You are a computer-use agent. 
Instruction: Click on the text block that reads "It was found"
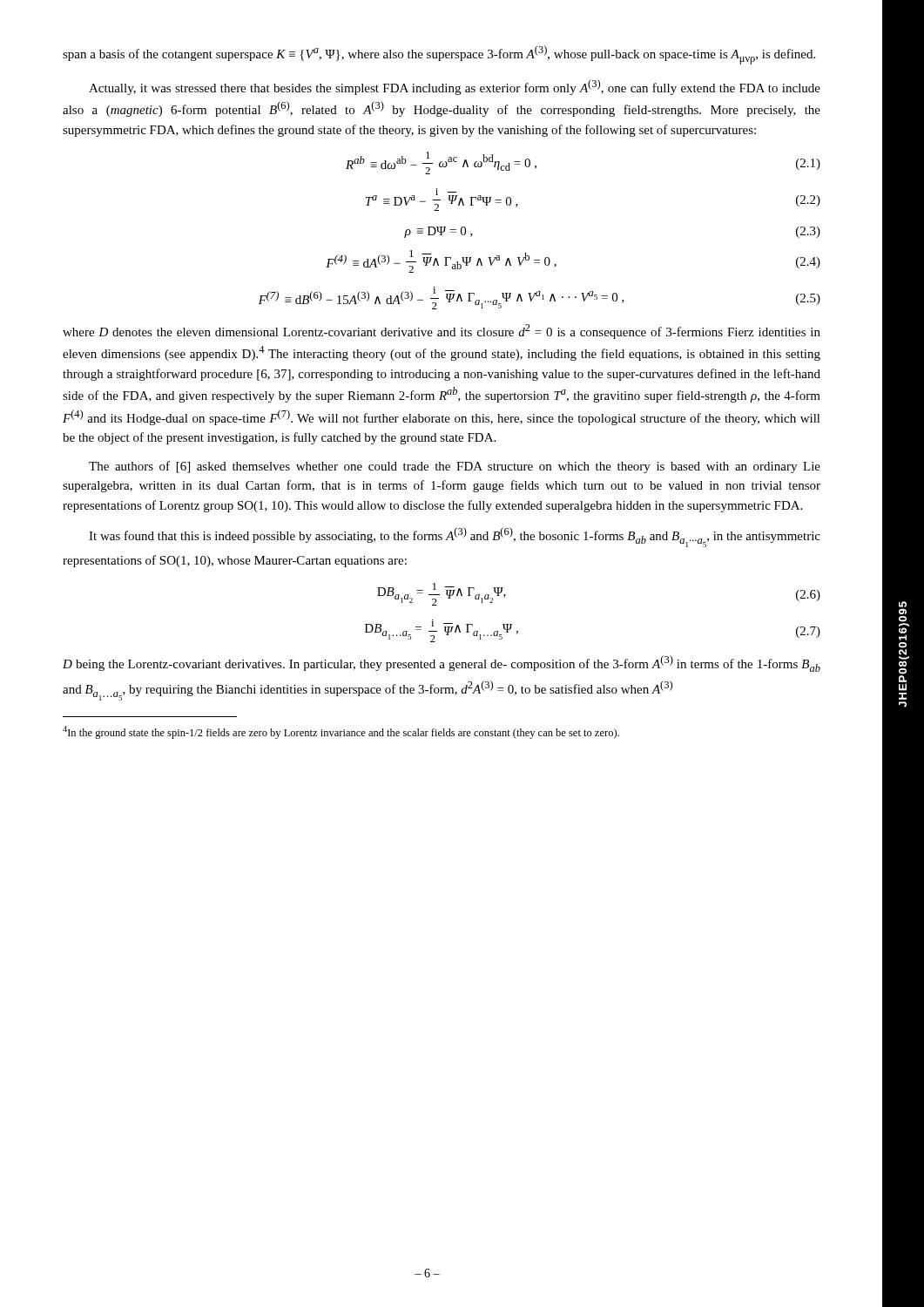pyautogui.click(x=442, y=547)
